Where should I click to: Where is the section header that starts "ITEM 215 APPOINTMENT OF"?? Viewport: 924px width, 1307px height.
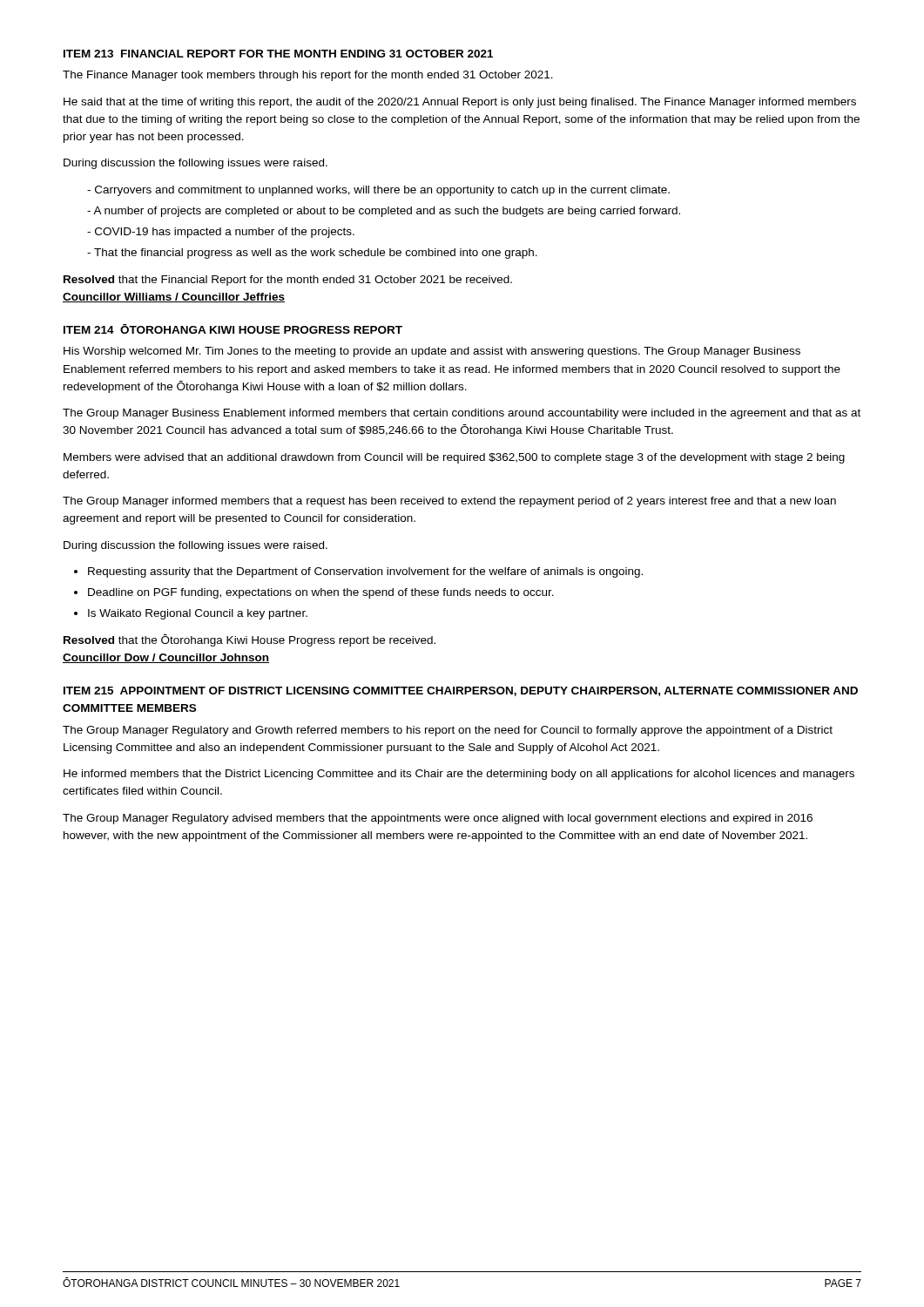click(x=461, y=699)
